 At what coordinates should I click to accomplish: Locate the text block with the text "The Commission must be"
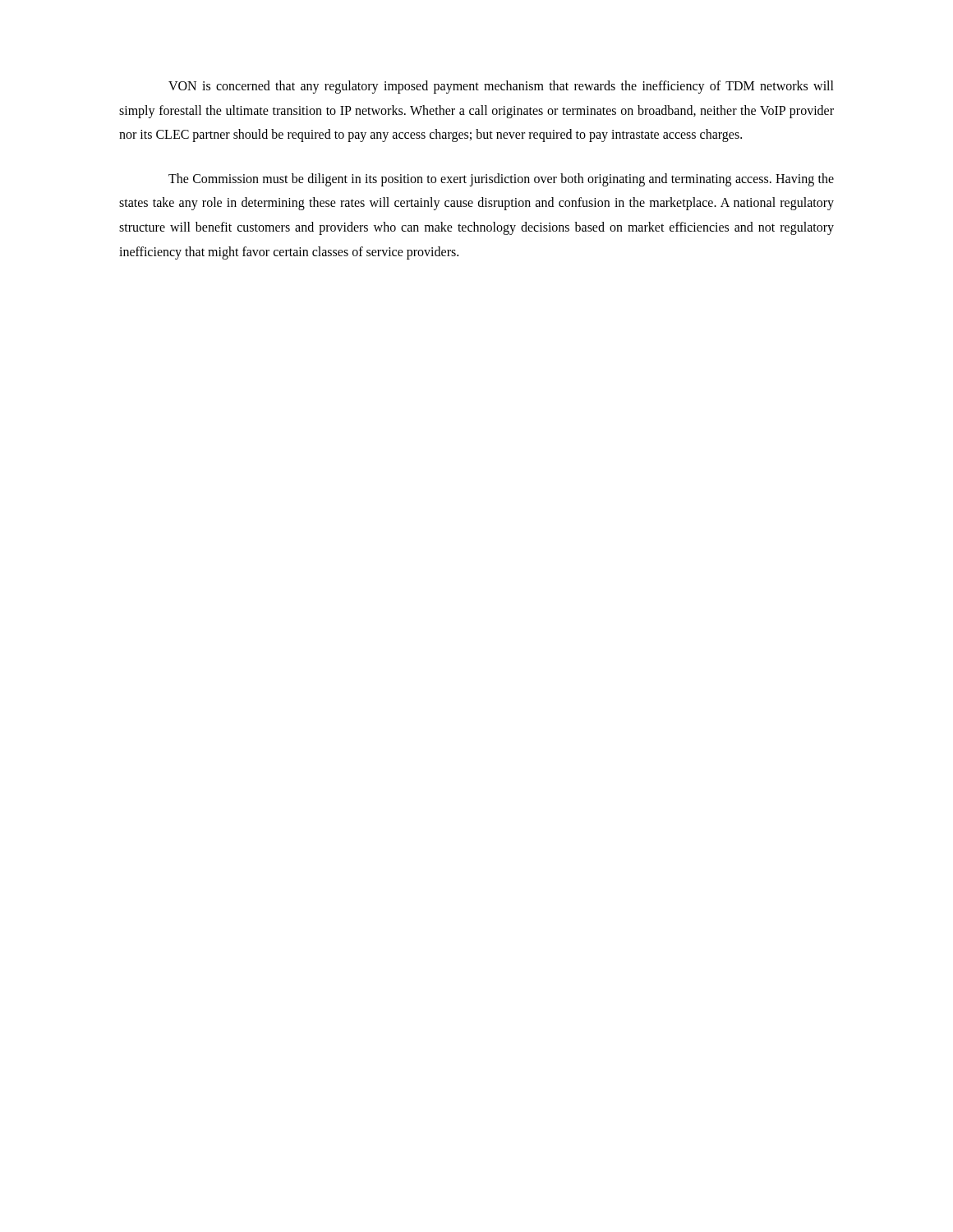tap(476, 215)
